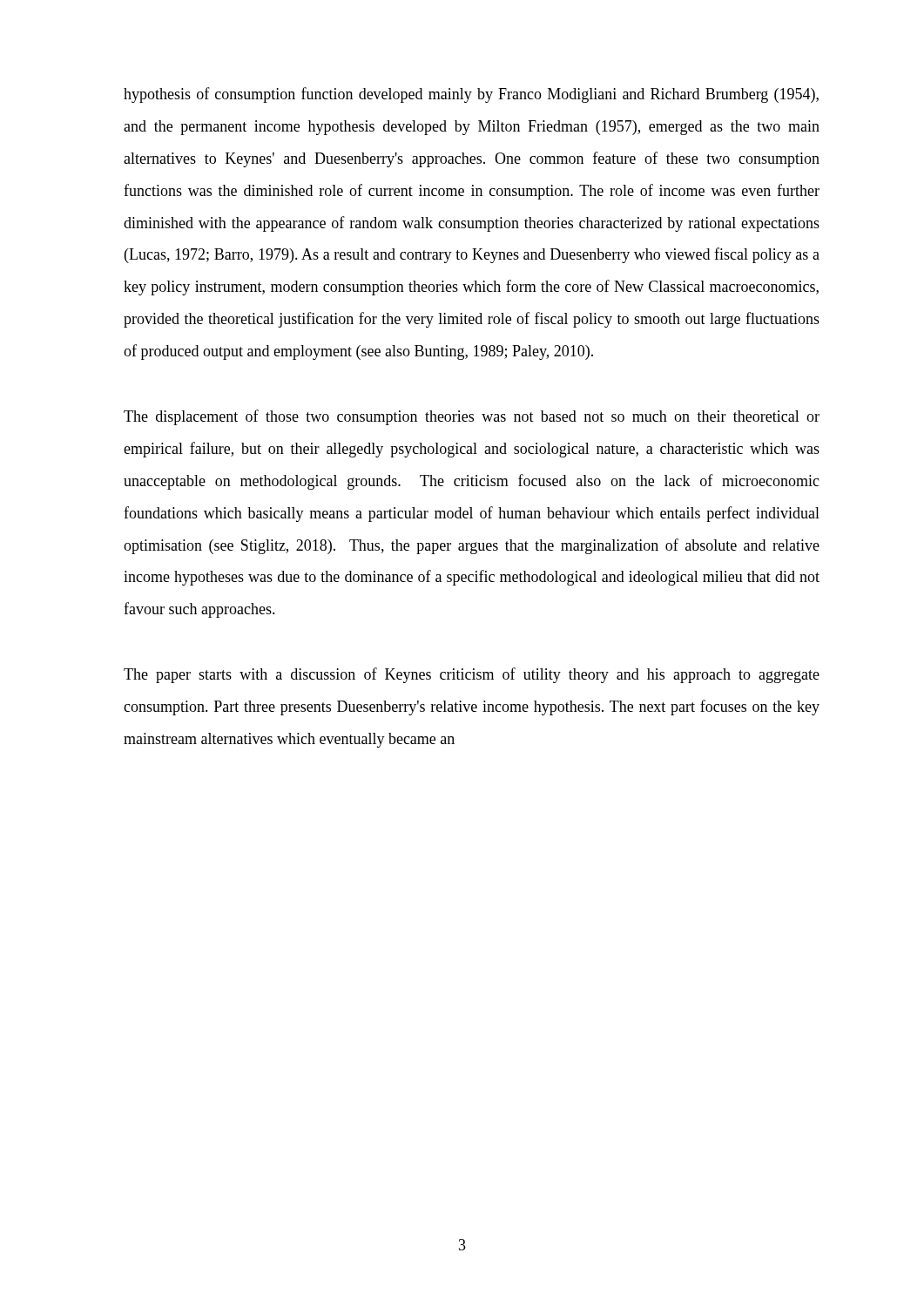Image resolution: width=924 pixels, height=1307 pixels.
Task: Point to the element starting "hypothesis of consumption function"
Action: pos(472,223)
